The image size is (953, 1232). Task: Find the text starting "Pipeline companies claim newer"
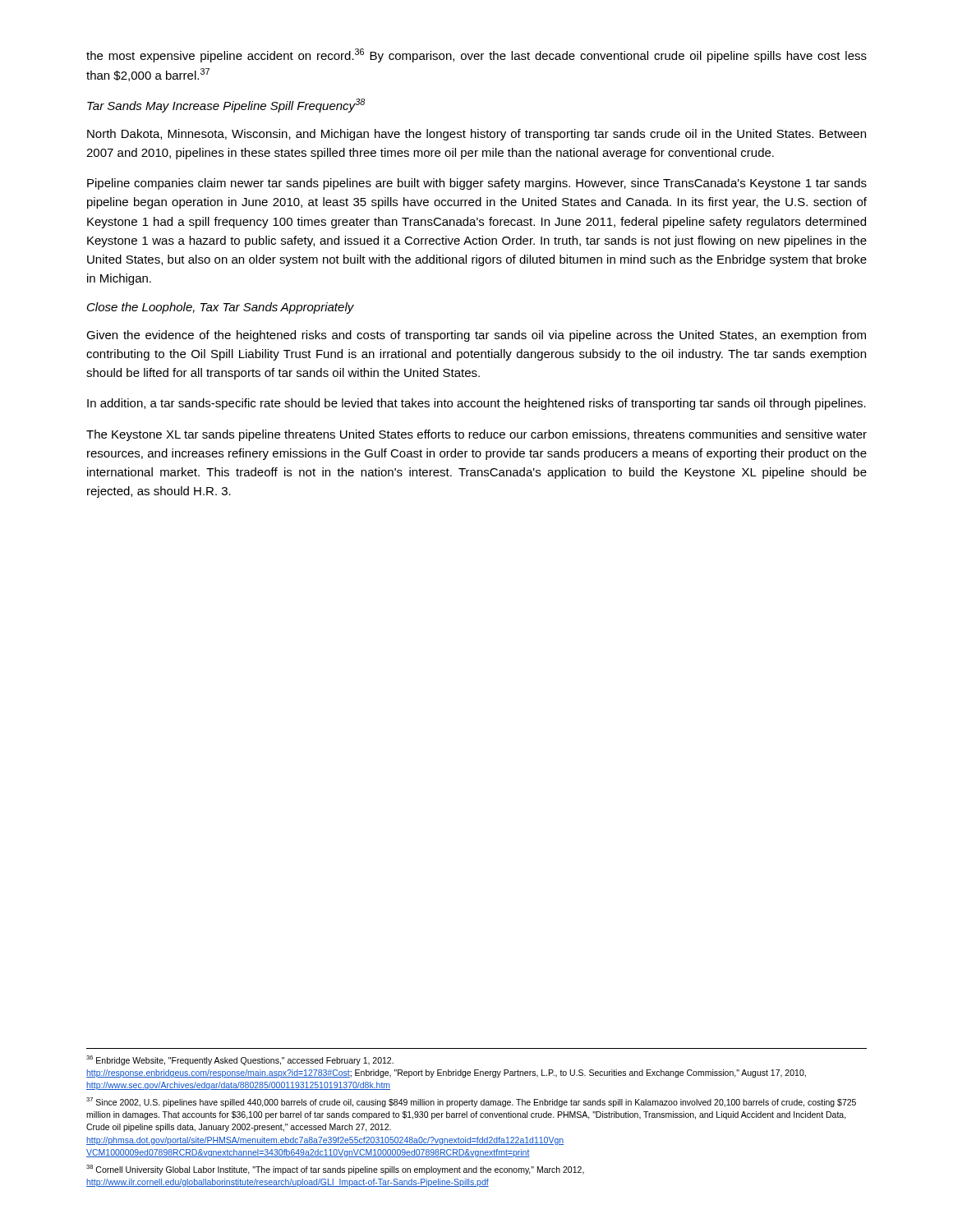click(476, 231)
